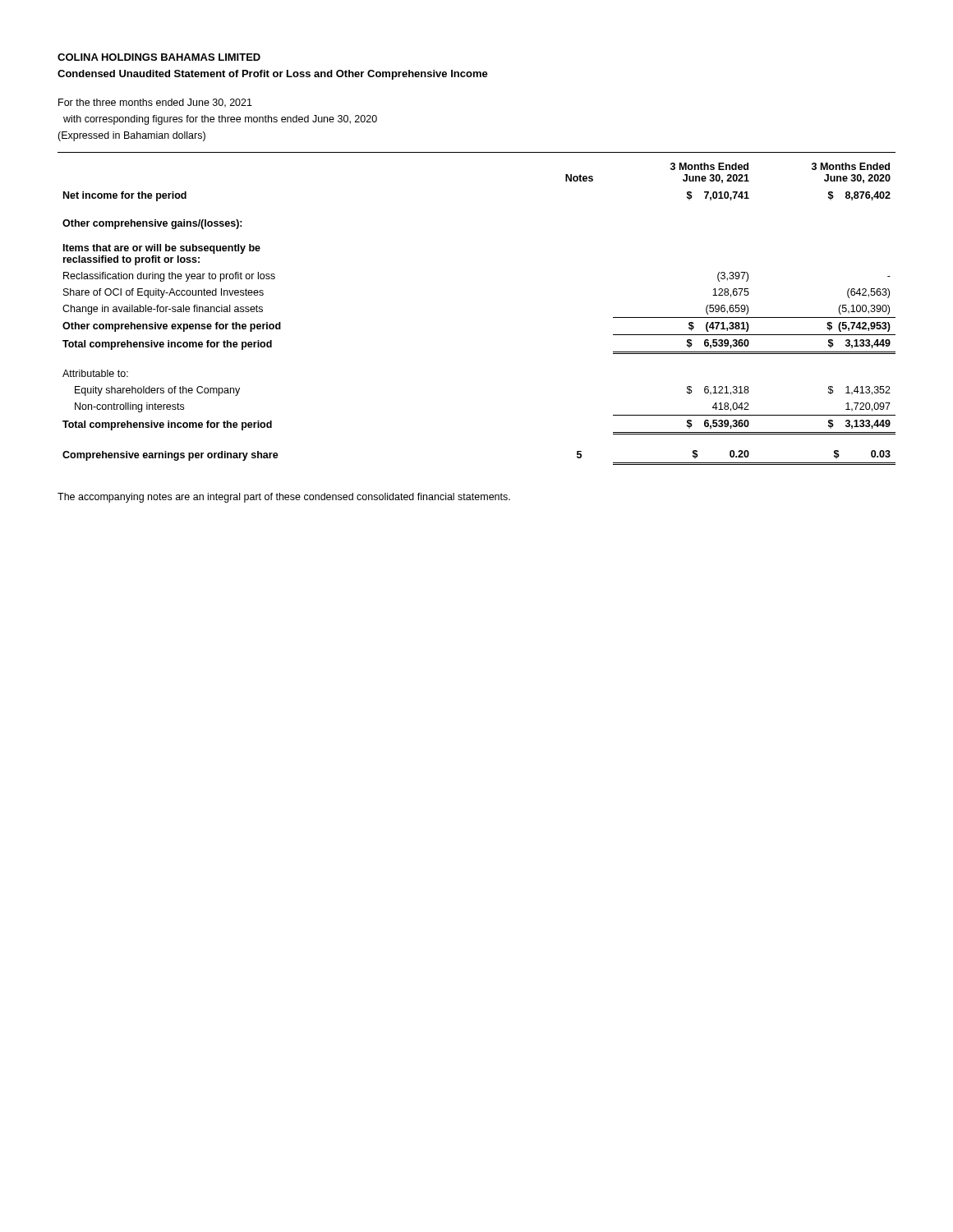Select the text block with the text "The accompanying notes"
Viewport: 953px width, 1232px height.
tap(284, 497)
